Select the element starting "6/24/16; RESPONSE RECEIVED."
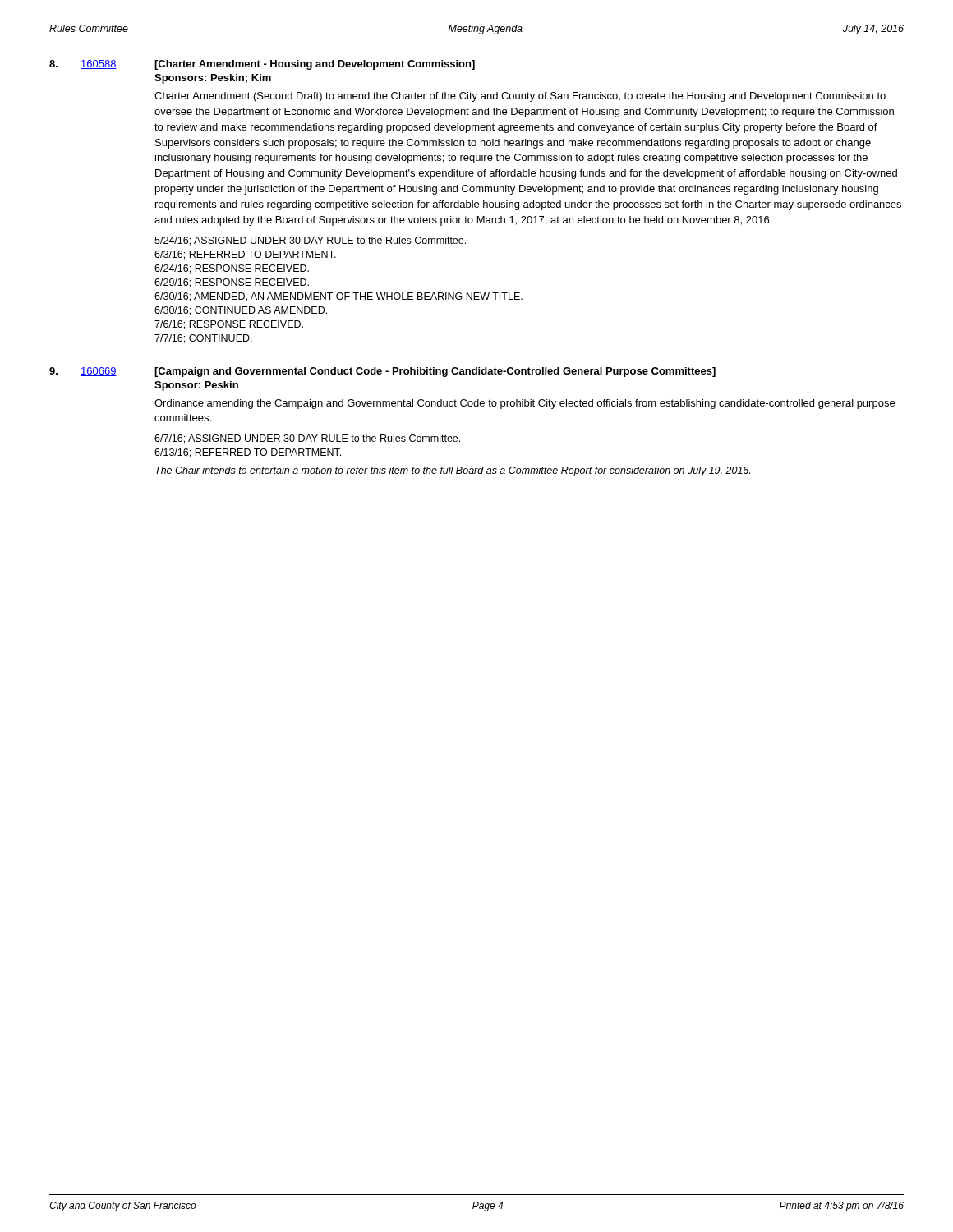 tap(232, 268)
